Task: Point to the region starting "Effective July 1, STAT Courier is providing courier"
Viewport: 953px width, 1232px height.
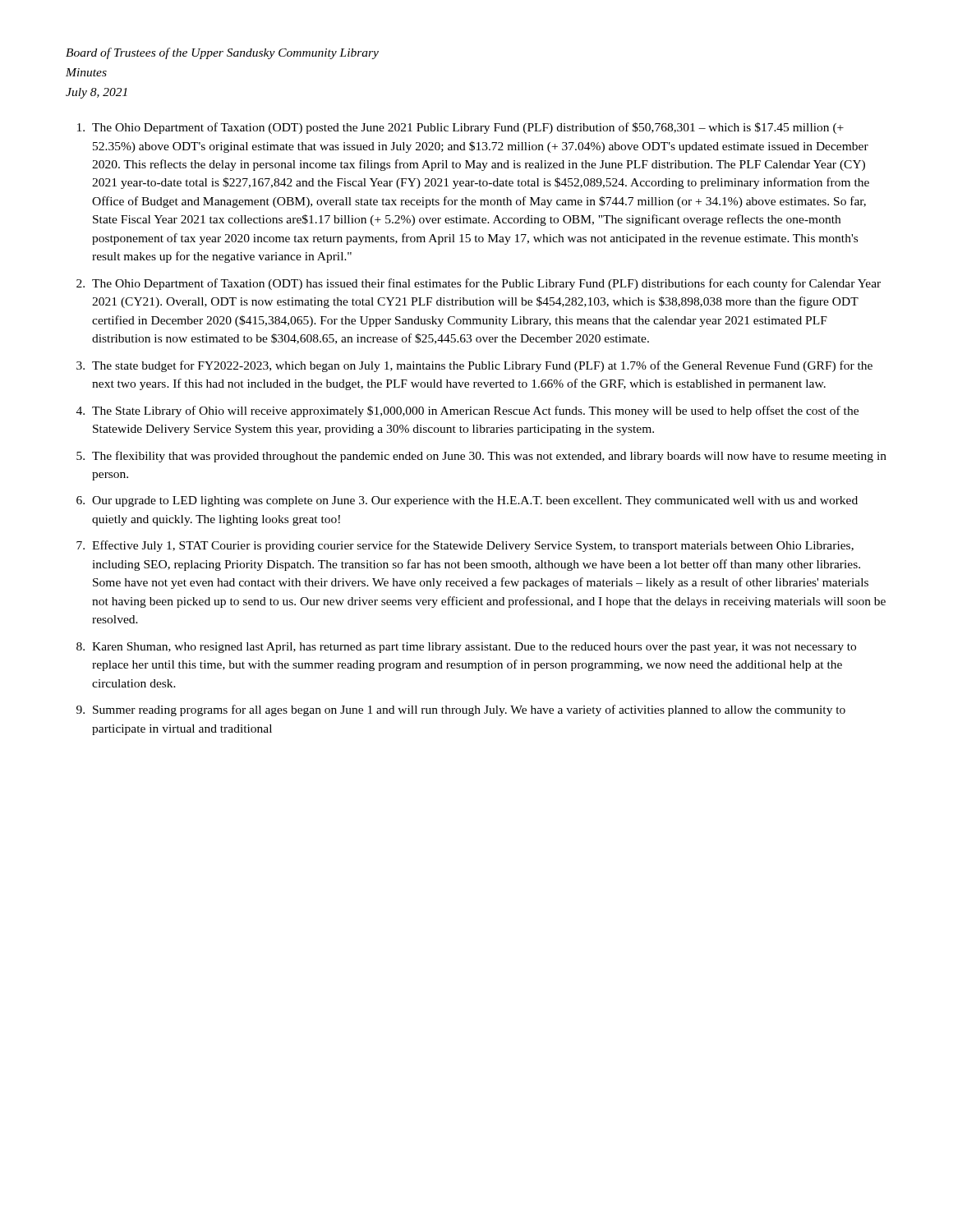Action: [489, 582]
